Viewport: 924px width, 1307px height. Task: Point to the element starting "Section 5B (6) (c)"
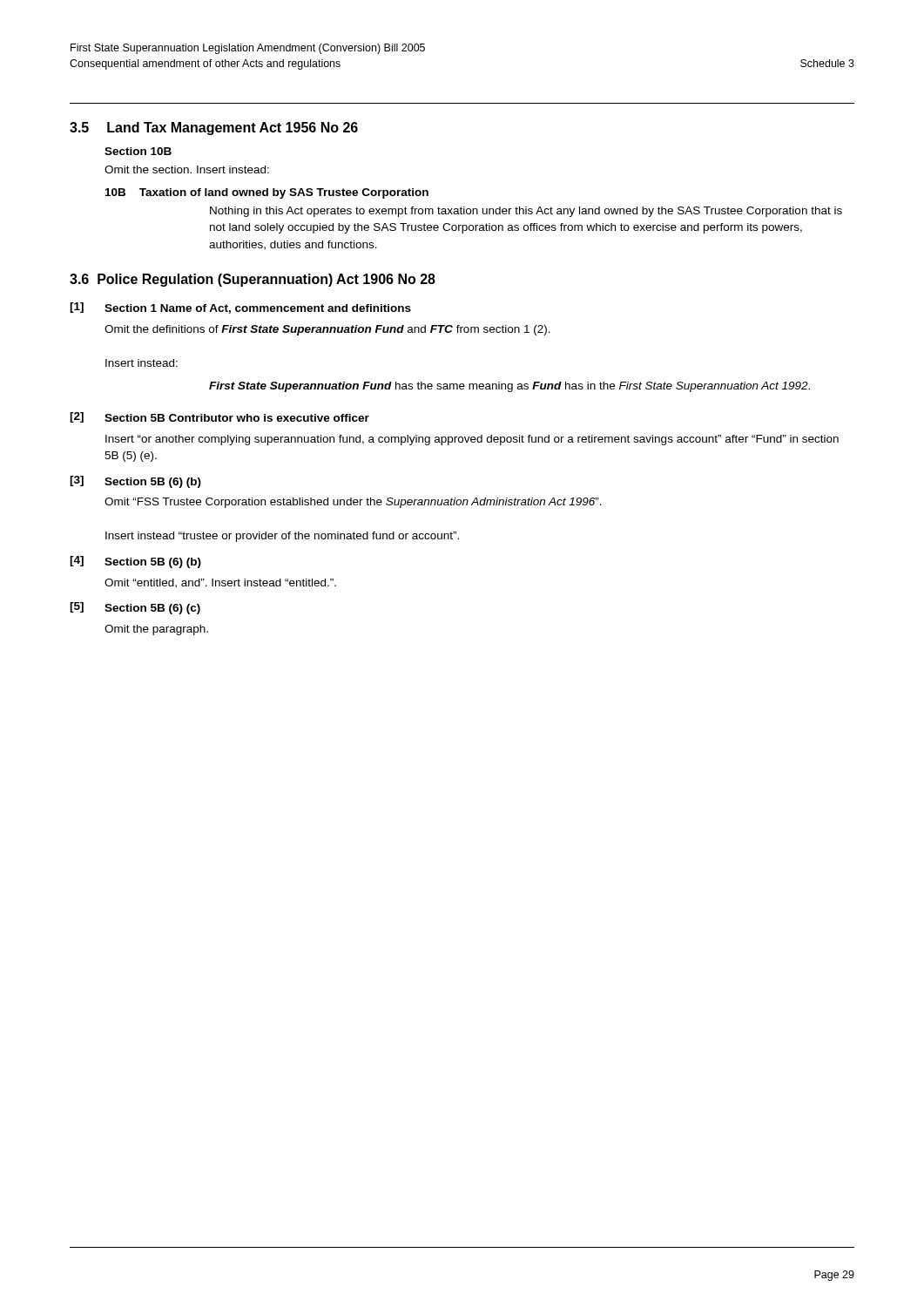point(153,608)
